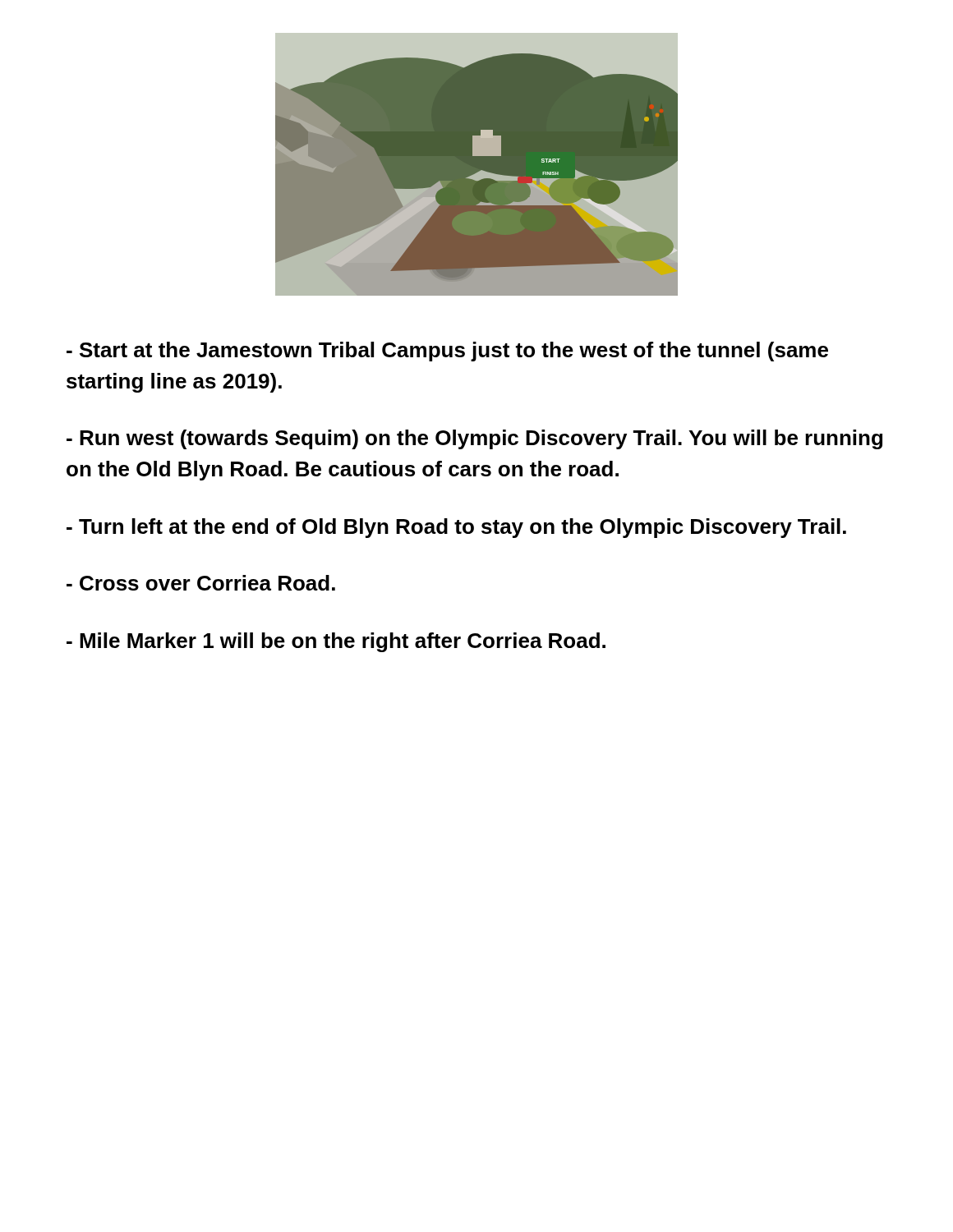Locate the block of text that opens with "Run west (towards Sequim) on the"
Screen dimensions: 1232x953
click(475, 454)
